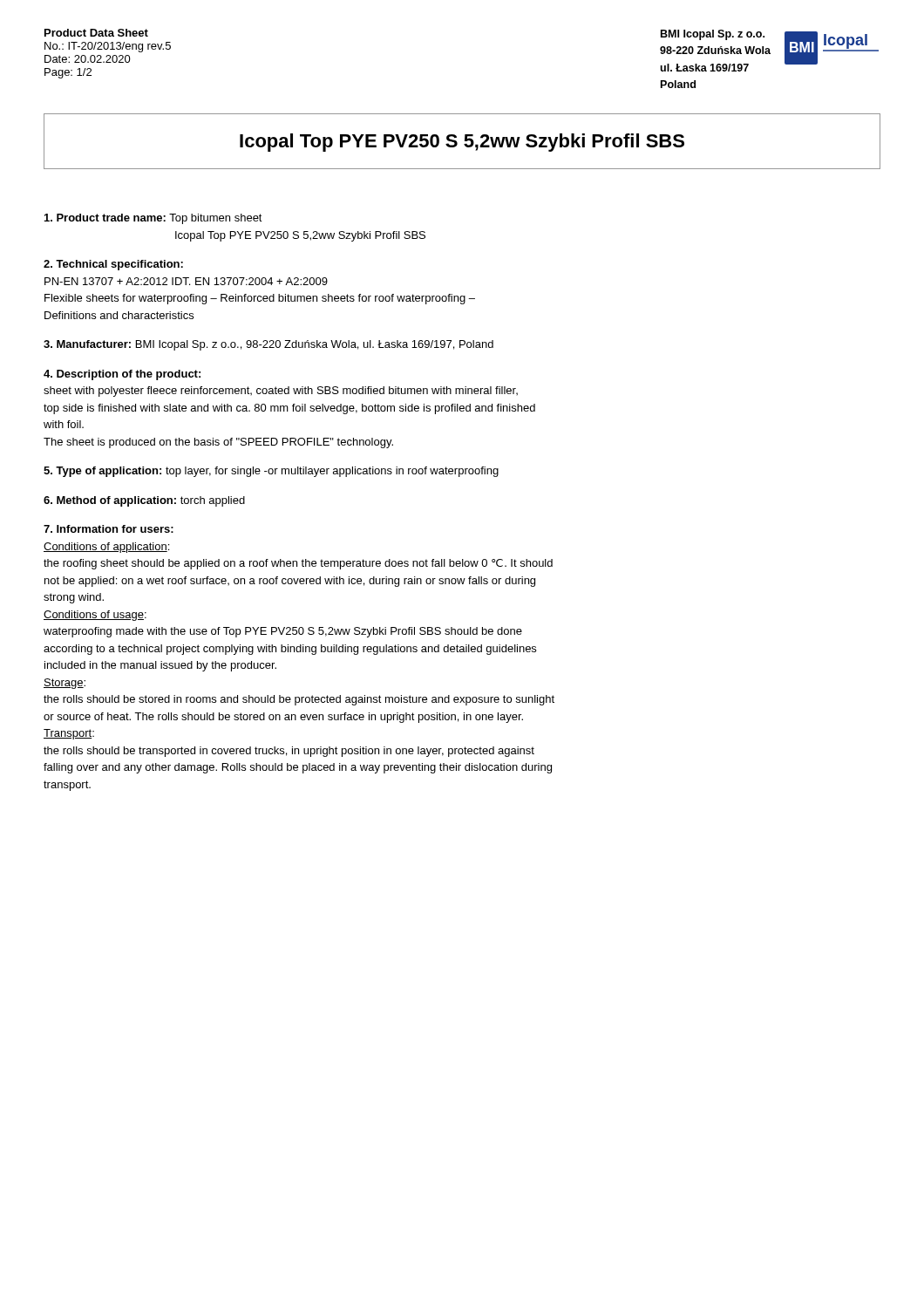The image size is (924, 1308).
Task: Find the text block starting "Product trade name: Top"
Action: 153,219
